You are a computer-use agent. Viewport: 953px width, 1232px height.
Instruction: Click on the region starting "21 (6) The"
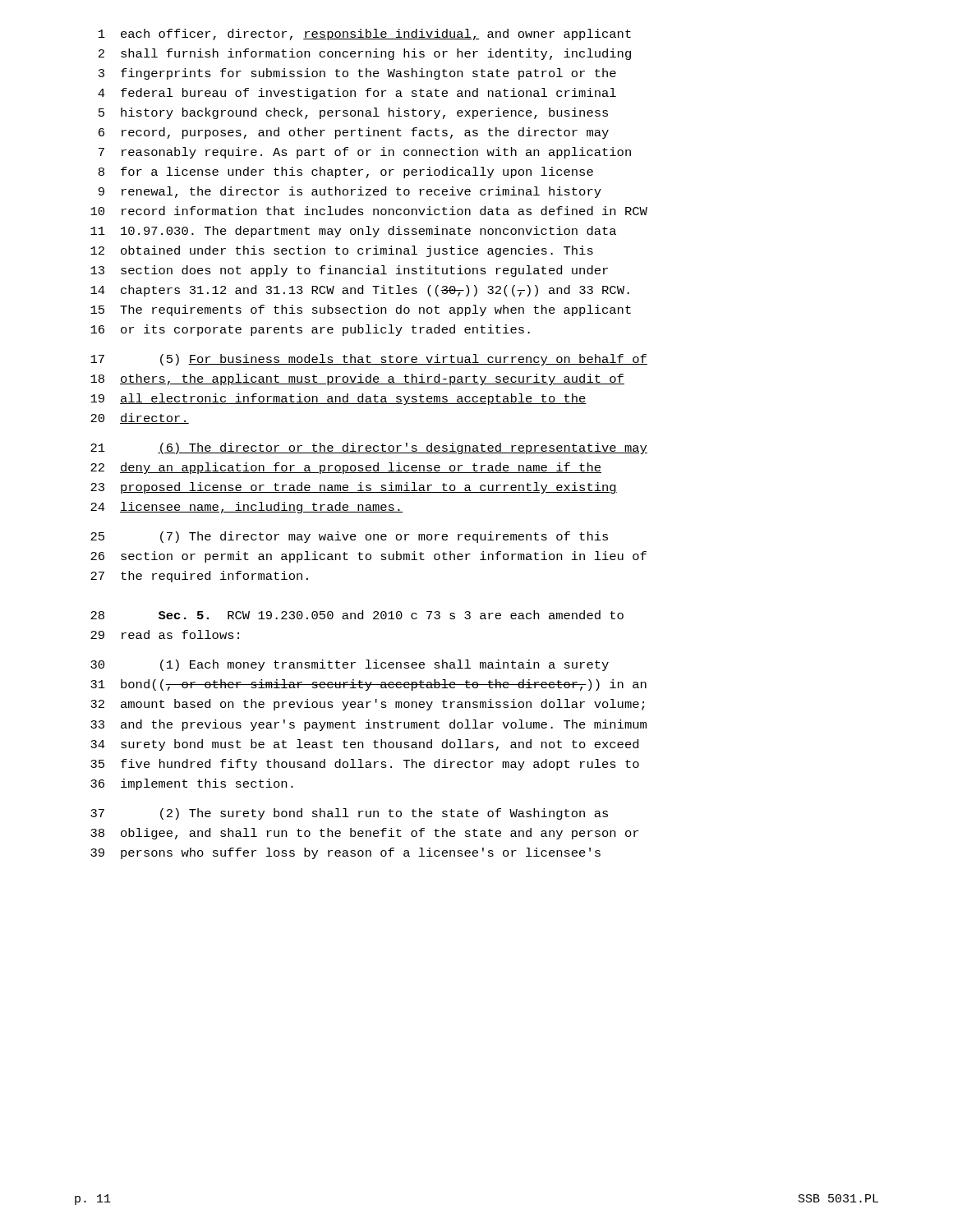point(476,478)
